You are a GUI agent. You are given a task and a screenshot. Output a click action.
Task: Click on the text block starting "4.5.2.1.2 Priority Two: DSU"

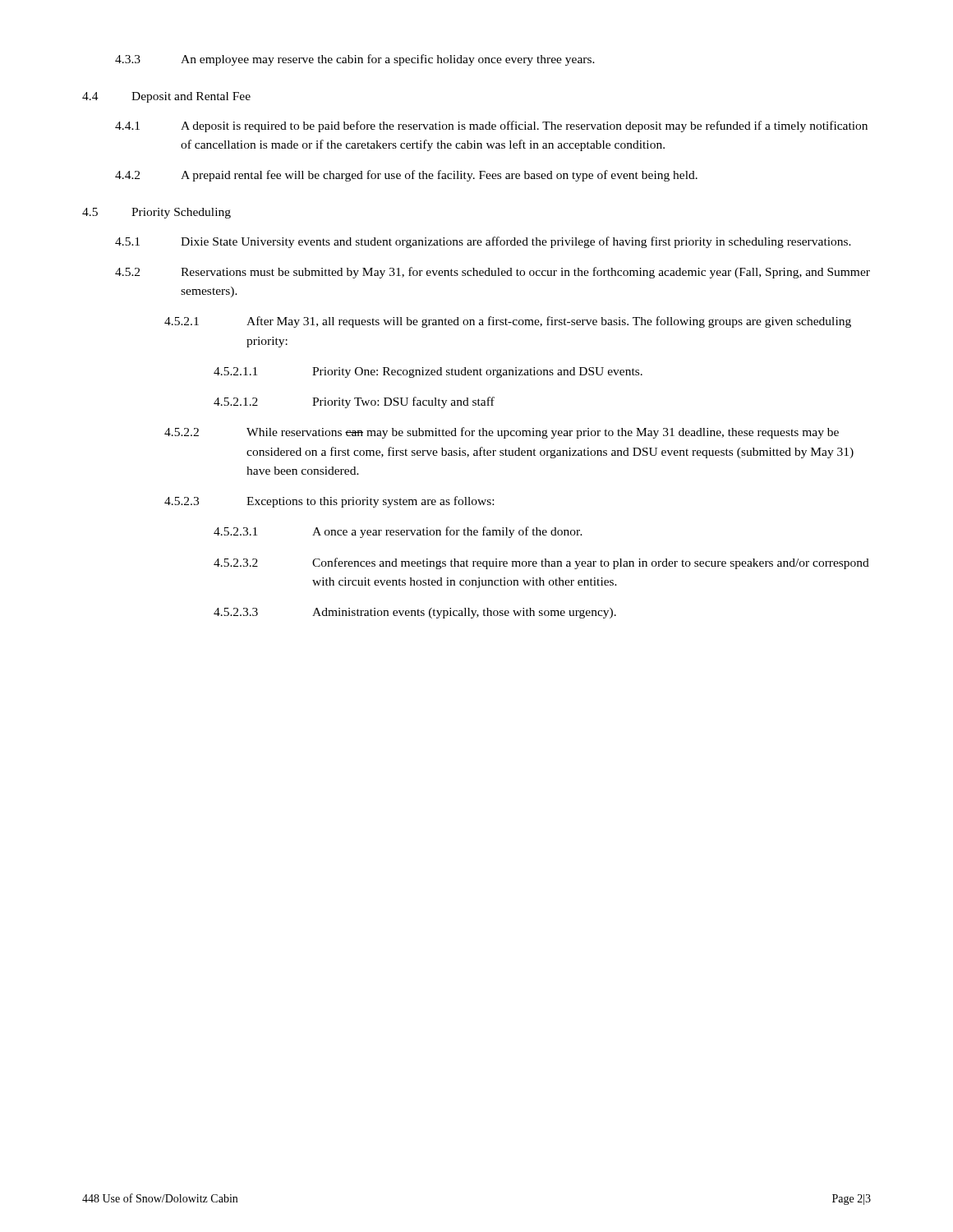pos(354,402)
